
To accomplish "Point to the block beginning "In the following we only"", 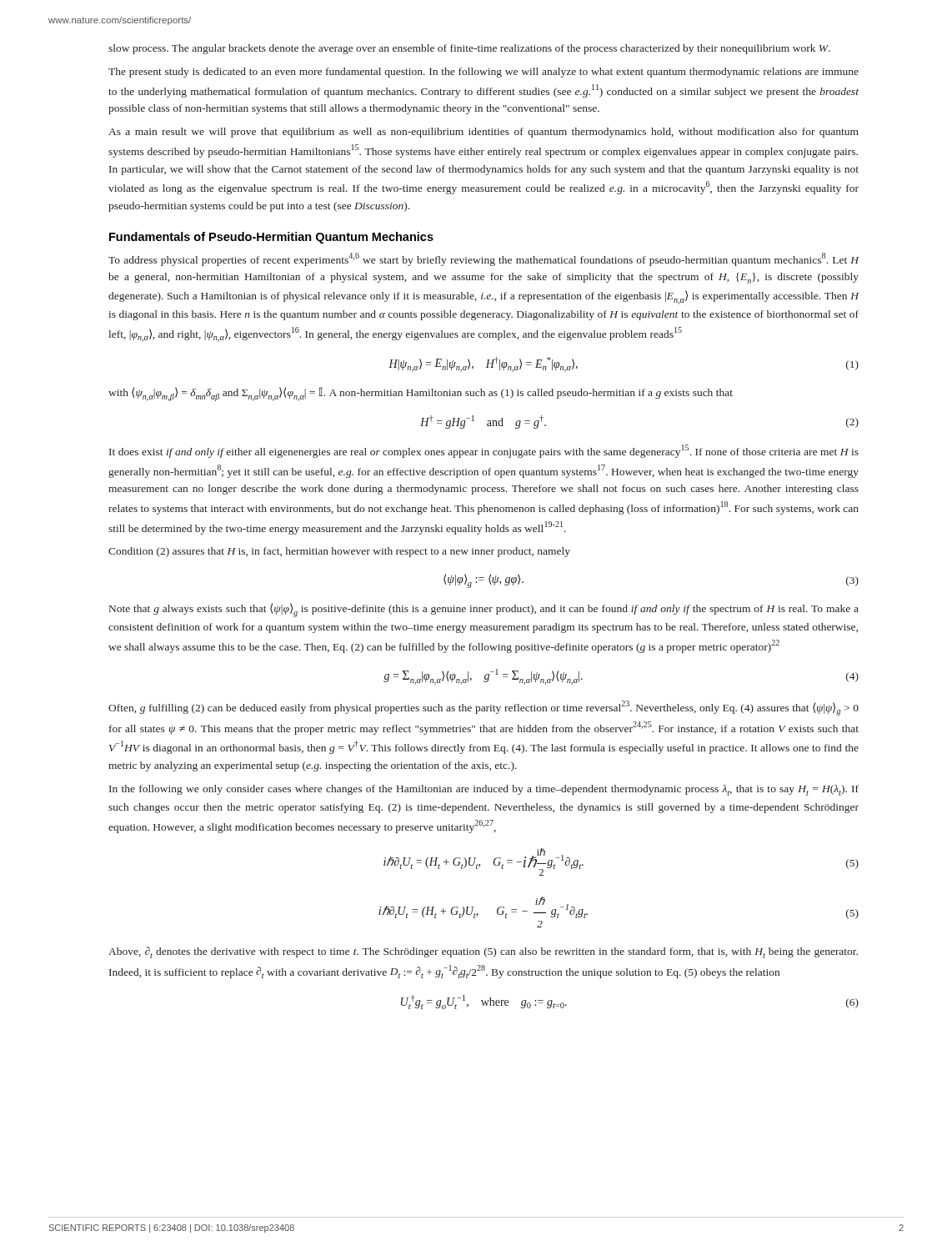I will tap(483, 807).
